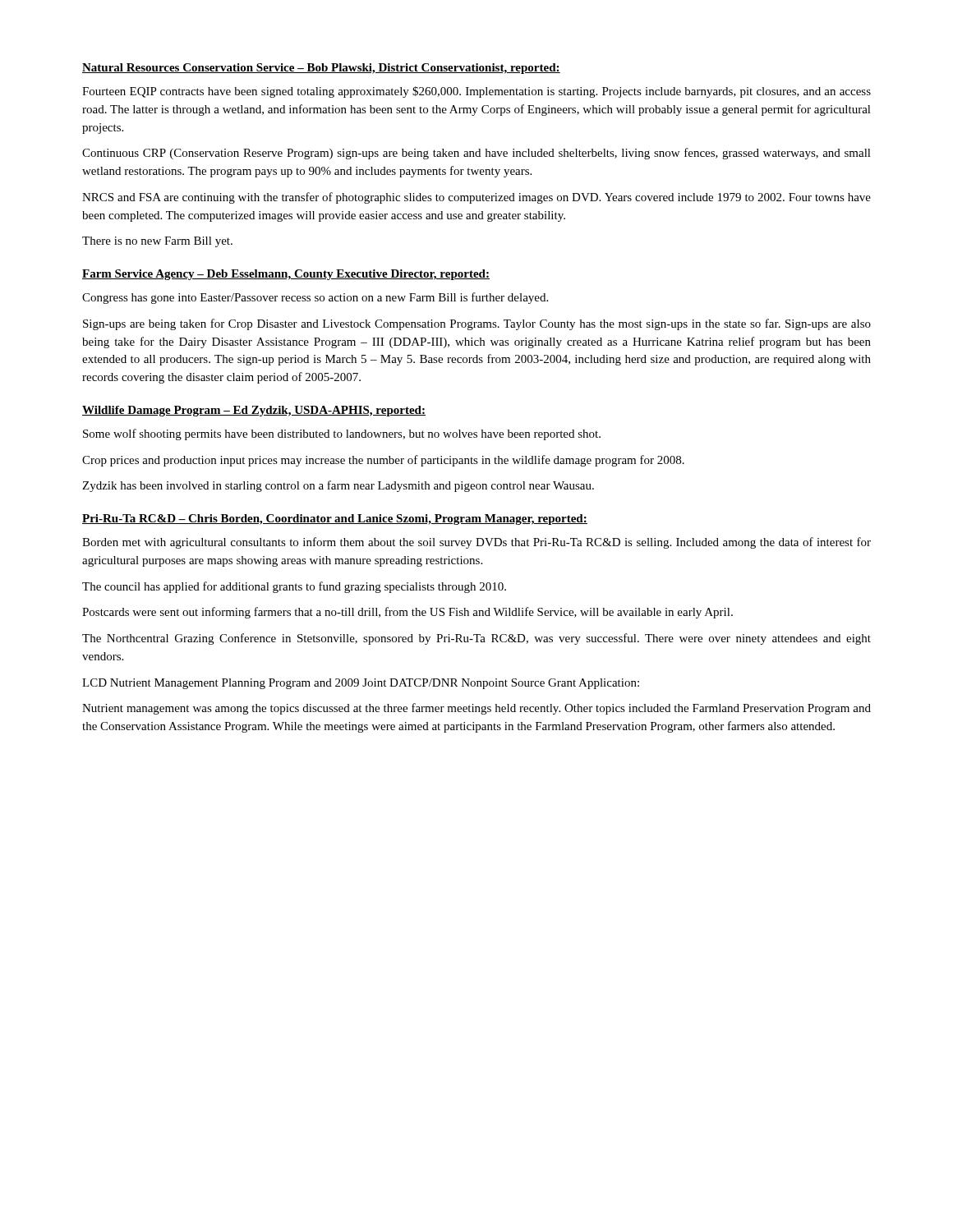The width and height of the screenshot is (953, 1232).
Task: Locate the region starting "Fourteen EQIP contracts have been signed totaling approximately"
Action: coord(476,109)
